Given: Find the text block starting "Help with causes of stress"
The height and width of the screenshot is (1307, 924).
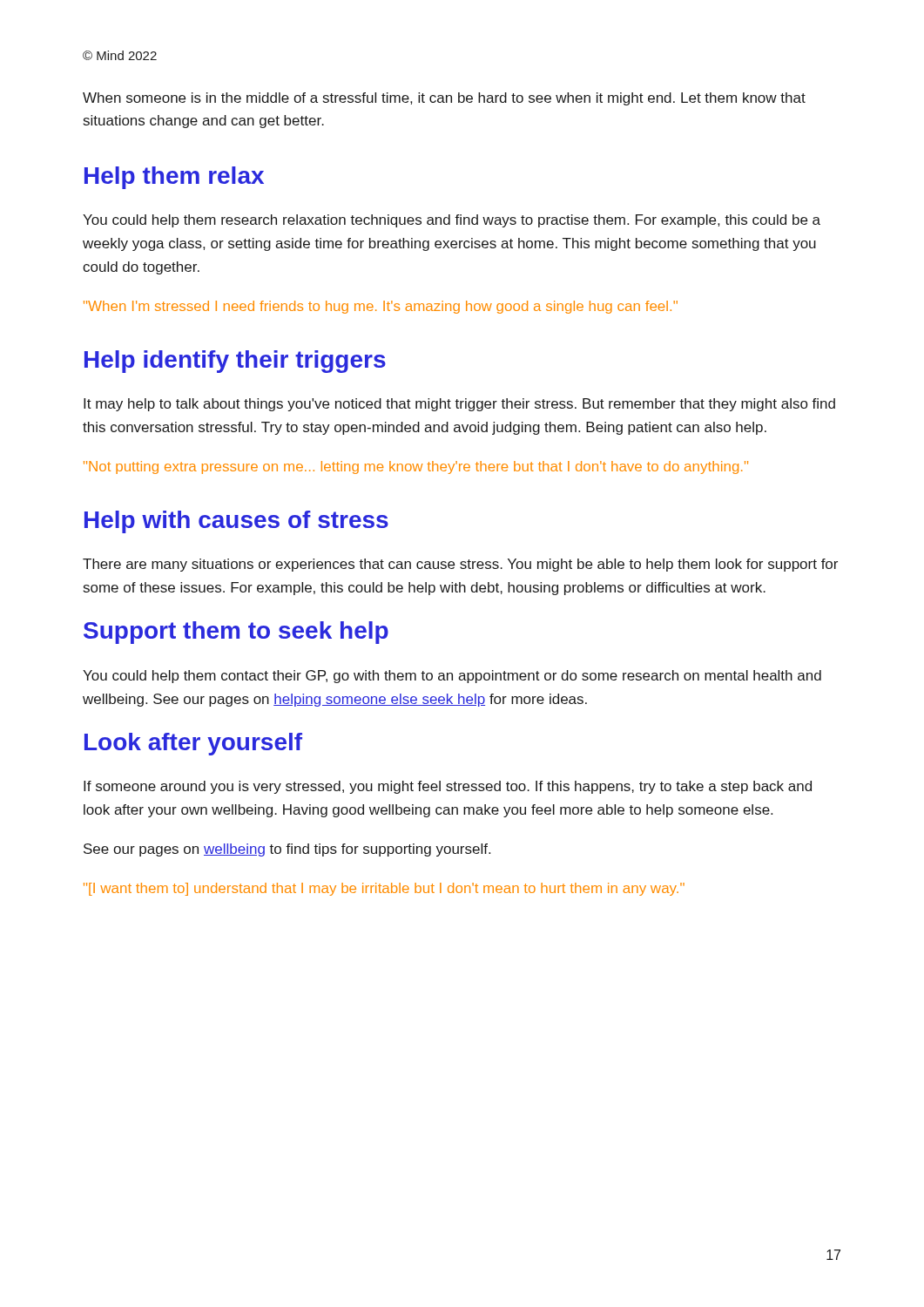Looking at the screenshot, I should 236,520.
